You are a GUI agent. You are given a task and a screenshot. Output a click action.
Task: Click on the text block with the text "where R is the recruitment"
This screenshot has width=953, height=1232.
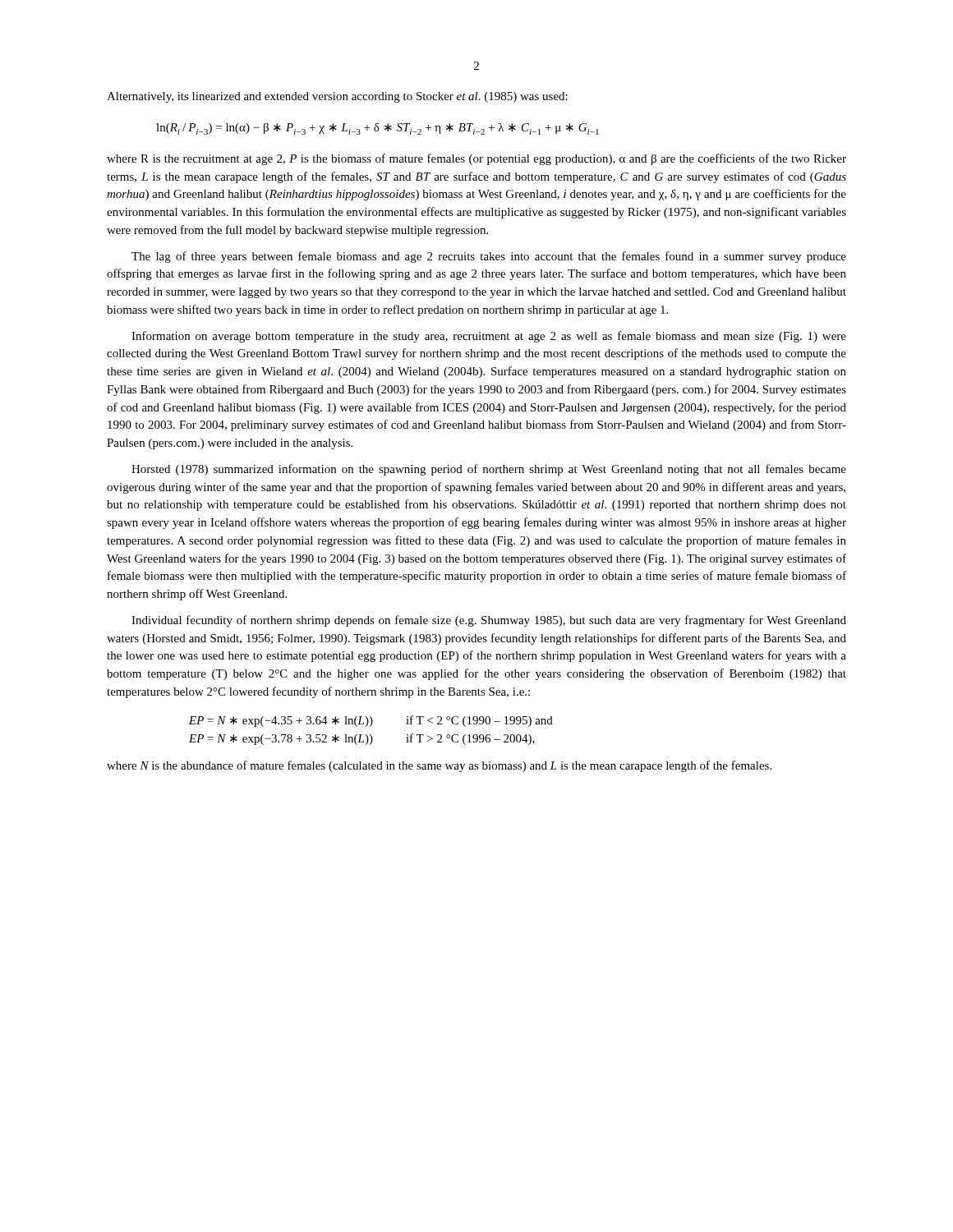(476, 195)
